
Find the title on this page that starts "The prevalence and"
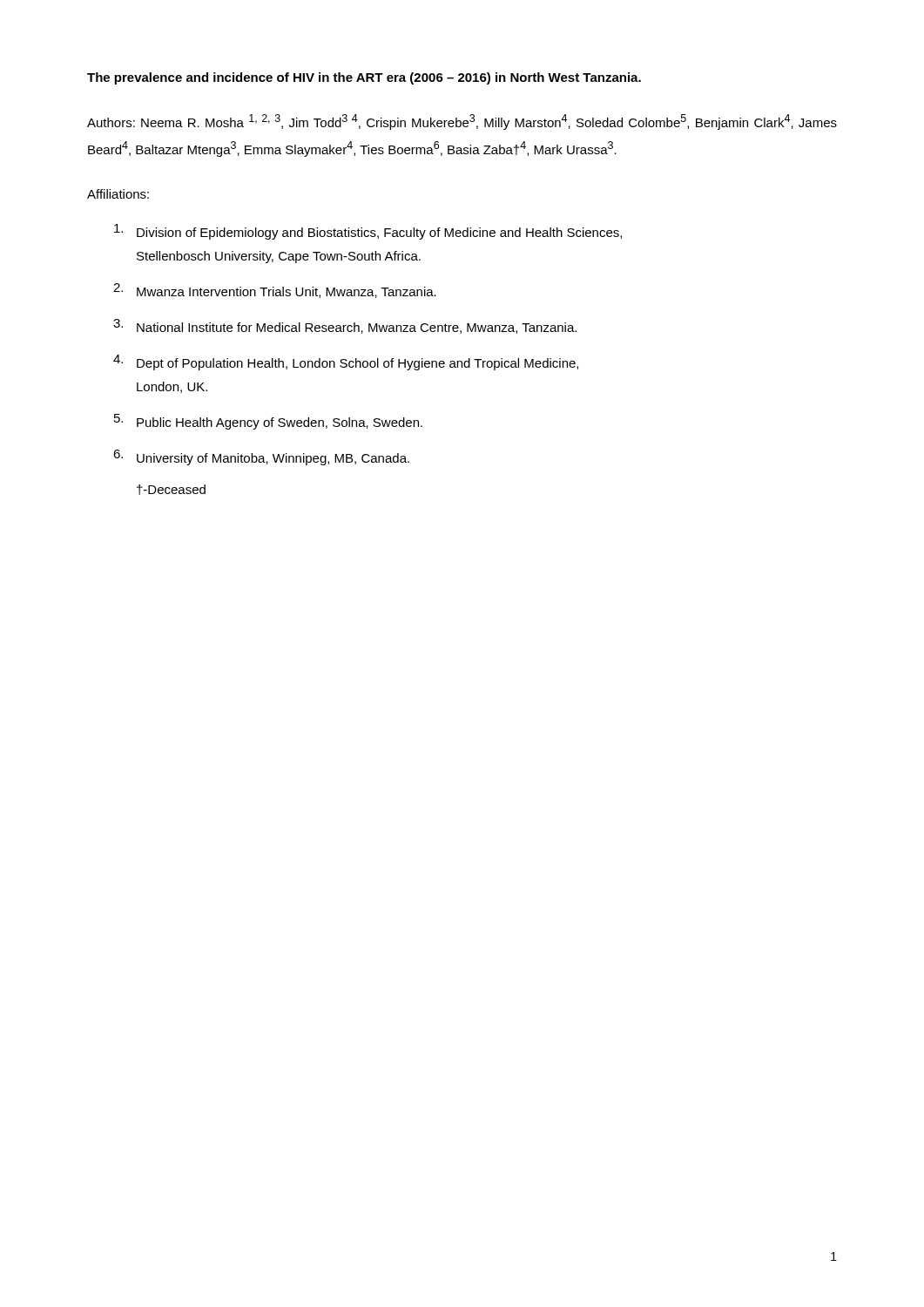[x=364, y=77]
